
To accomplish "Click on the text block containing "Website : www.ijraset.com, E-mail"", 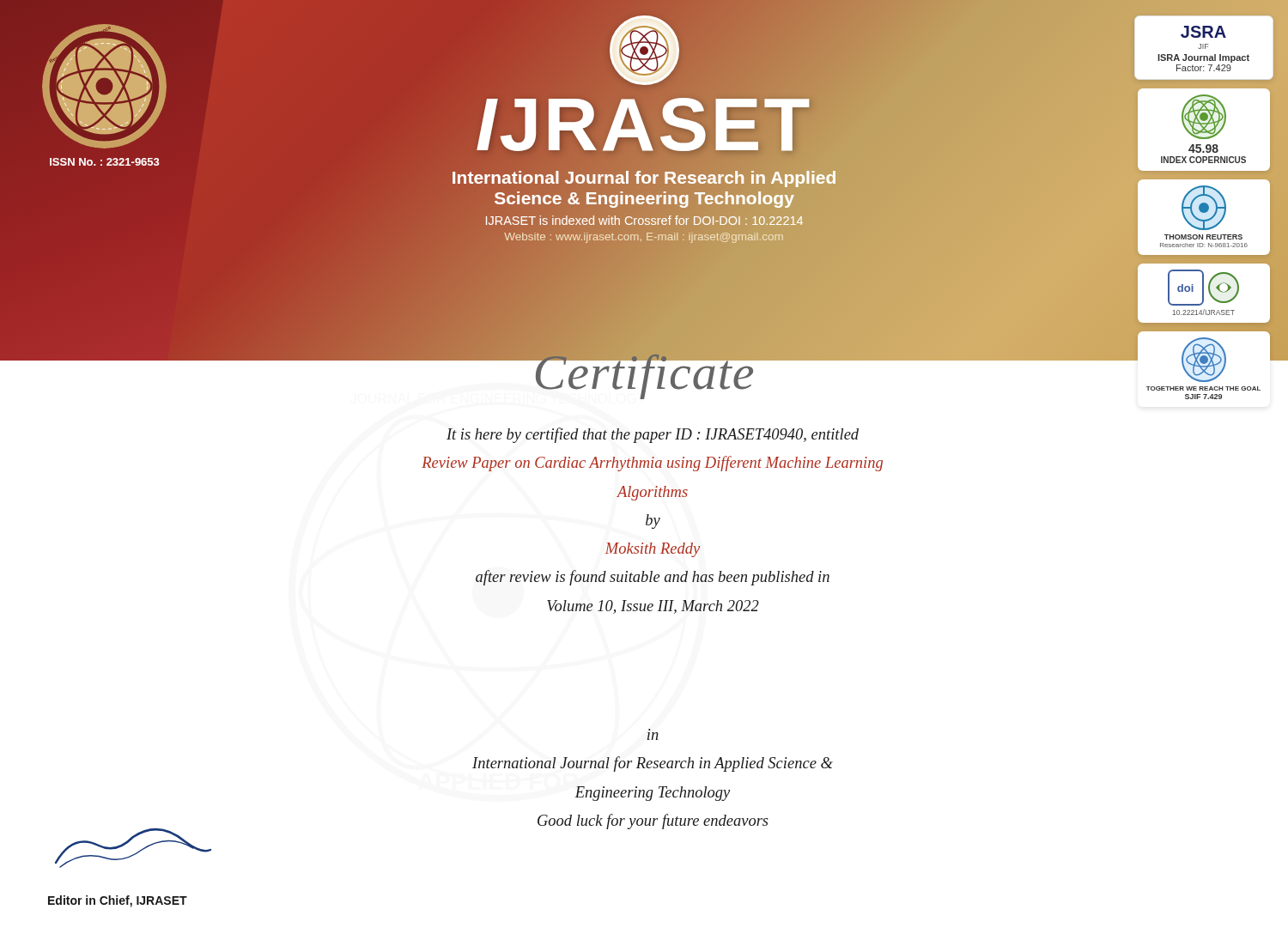I will pyautogui.click(x=644, y=237).
